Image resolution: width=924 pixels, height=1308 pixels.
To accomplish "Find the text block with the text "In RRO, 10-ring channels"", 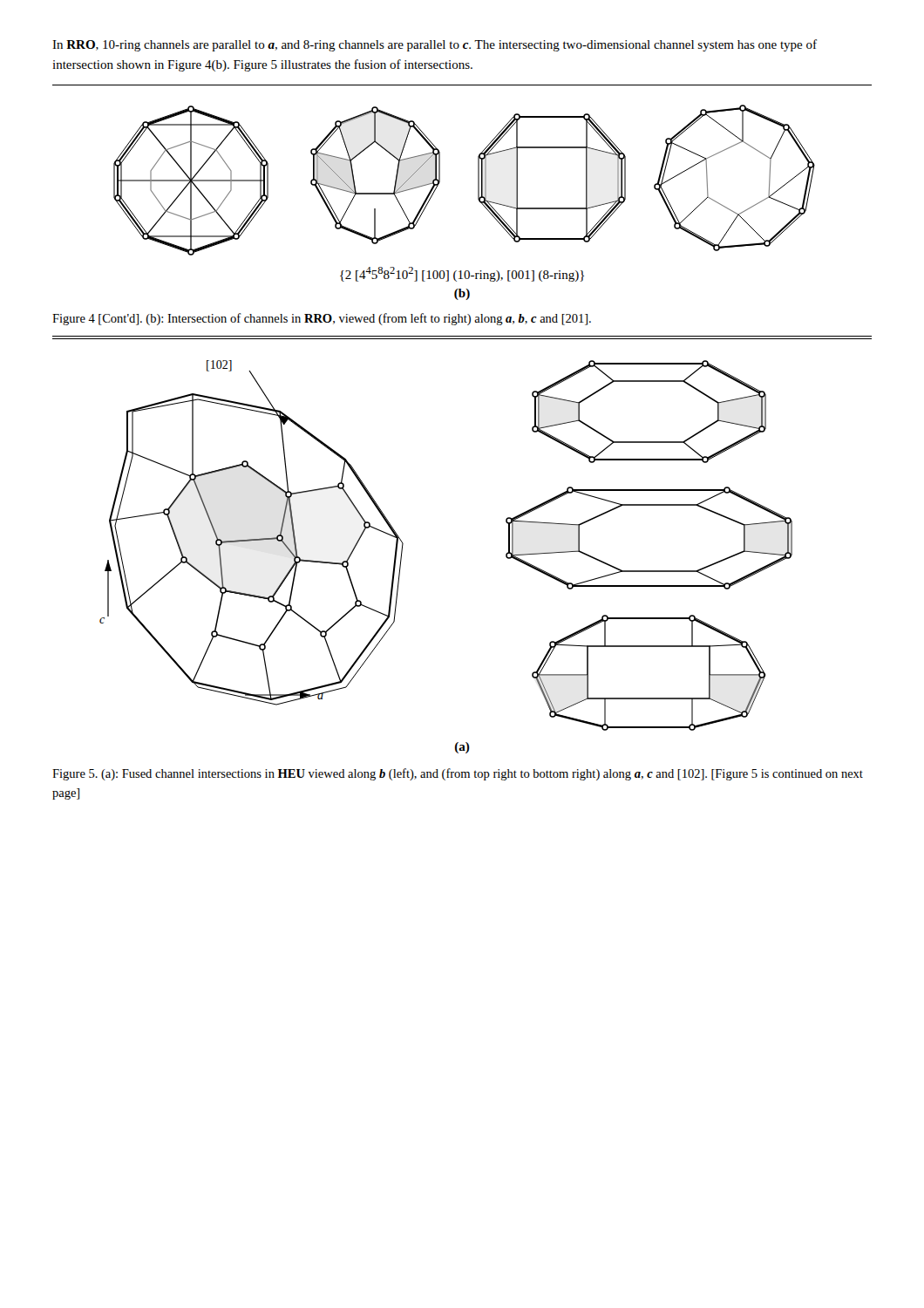I will pyautogui.click(x=435, y=54).
